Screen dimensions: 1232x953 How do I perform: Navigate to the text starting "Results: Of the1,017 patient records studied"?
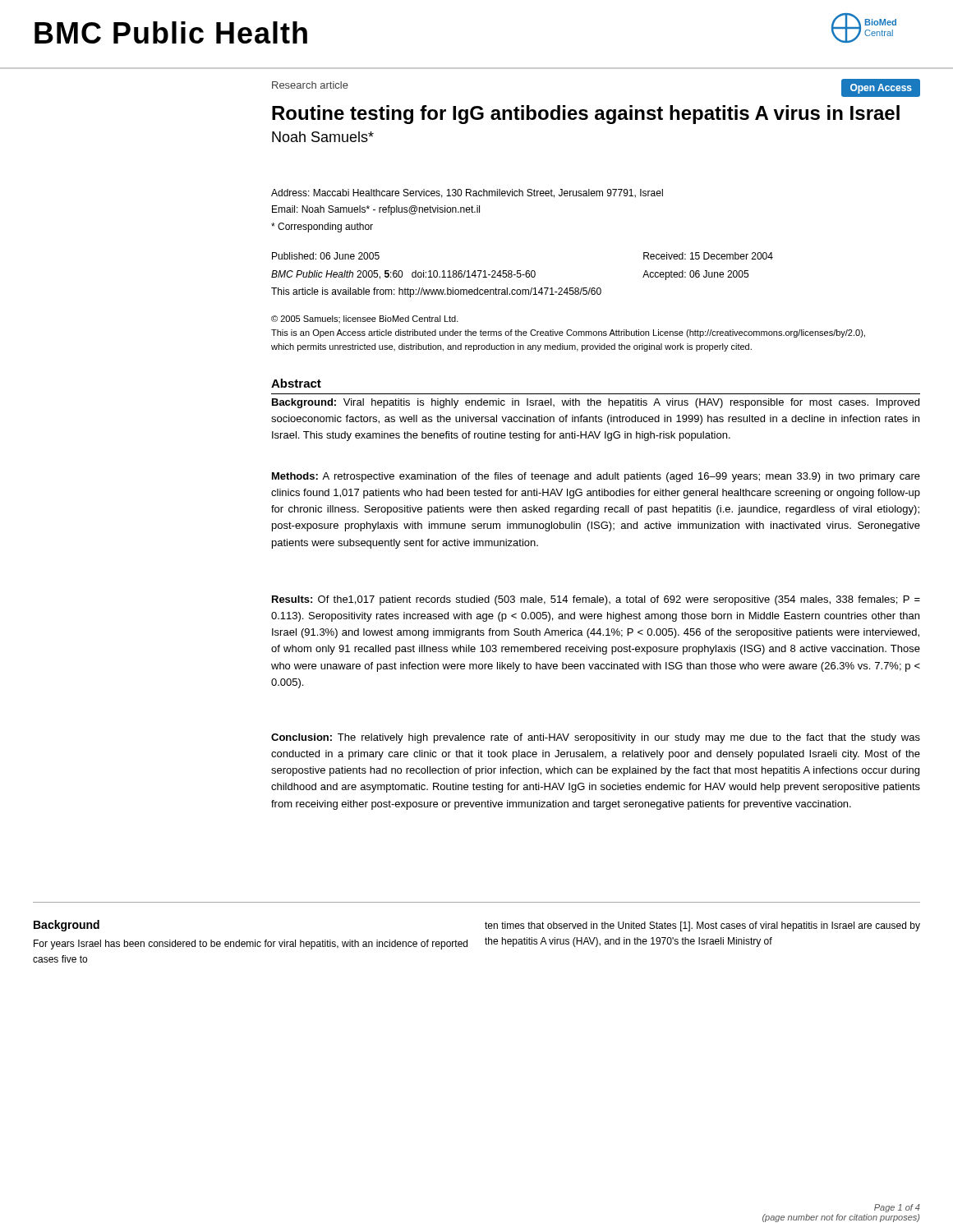click(596, 641)
